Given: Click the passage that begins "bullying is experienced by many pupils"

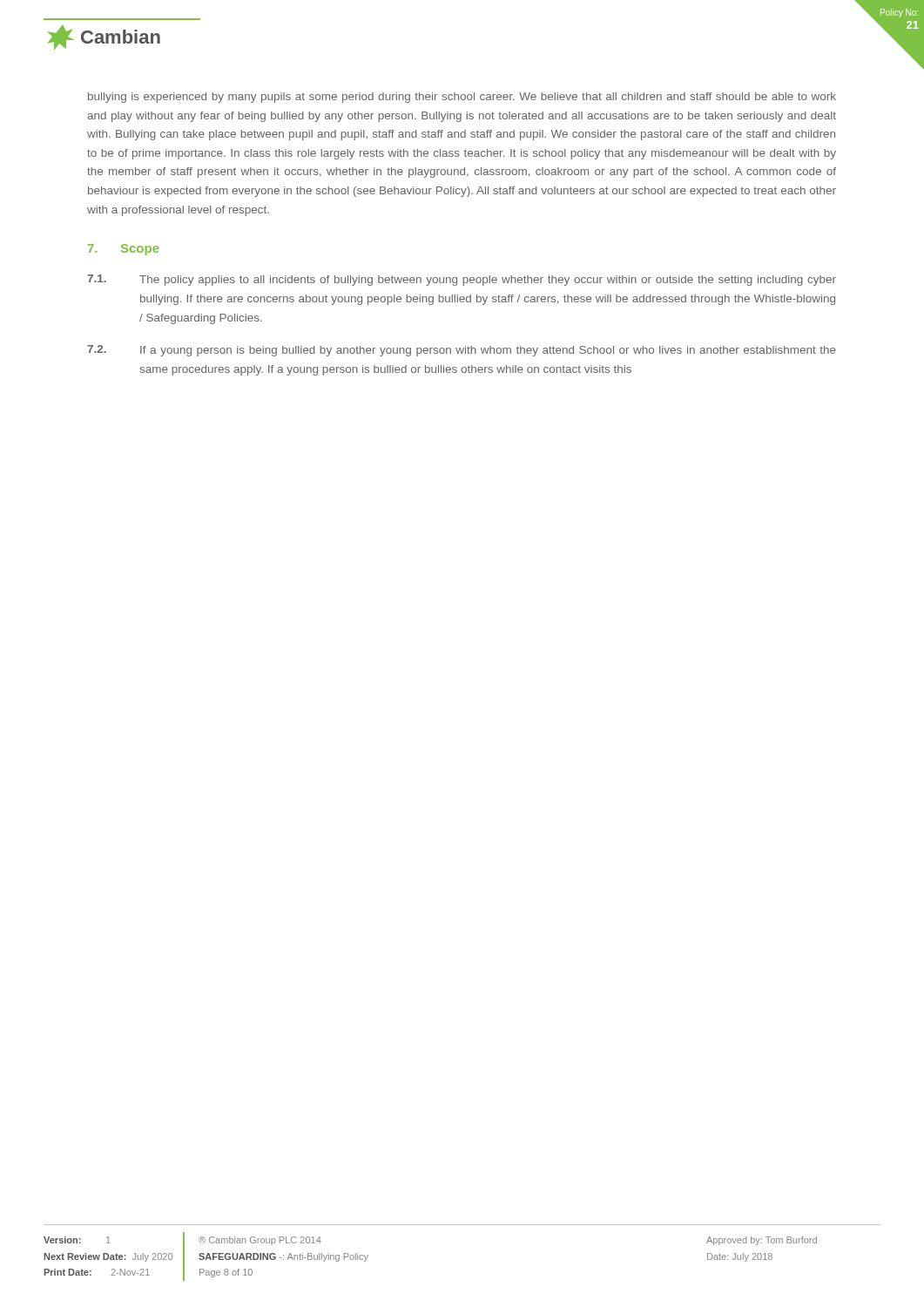Looking at the screenshot, I should [462, 153].
